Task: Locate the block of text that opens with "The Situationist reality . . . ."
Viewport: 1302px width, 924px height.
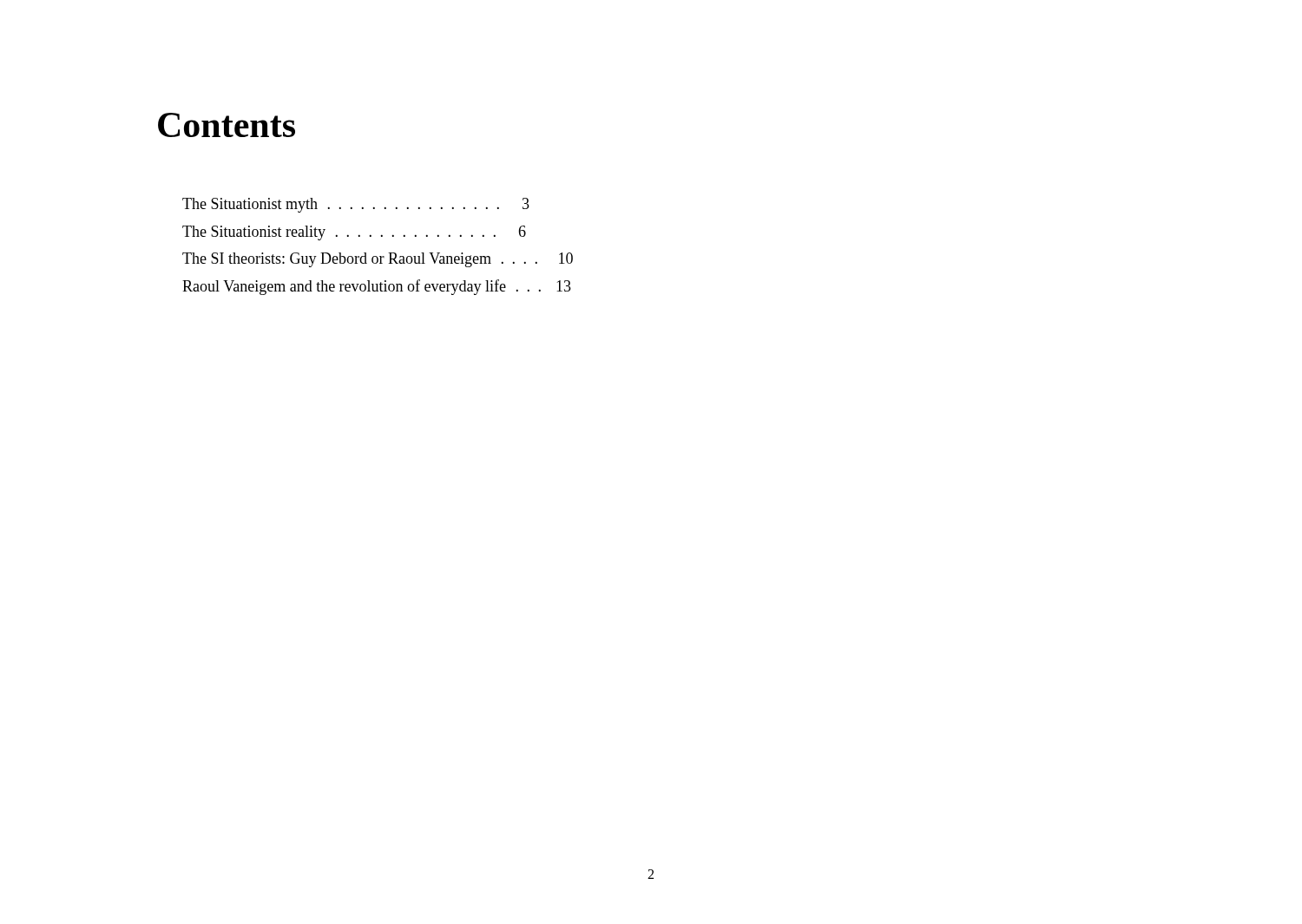Action: tap(354, 232)
